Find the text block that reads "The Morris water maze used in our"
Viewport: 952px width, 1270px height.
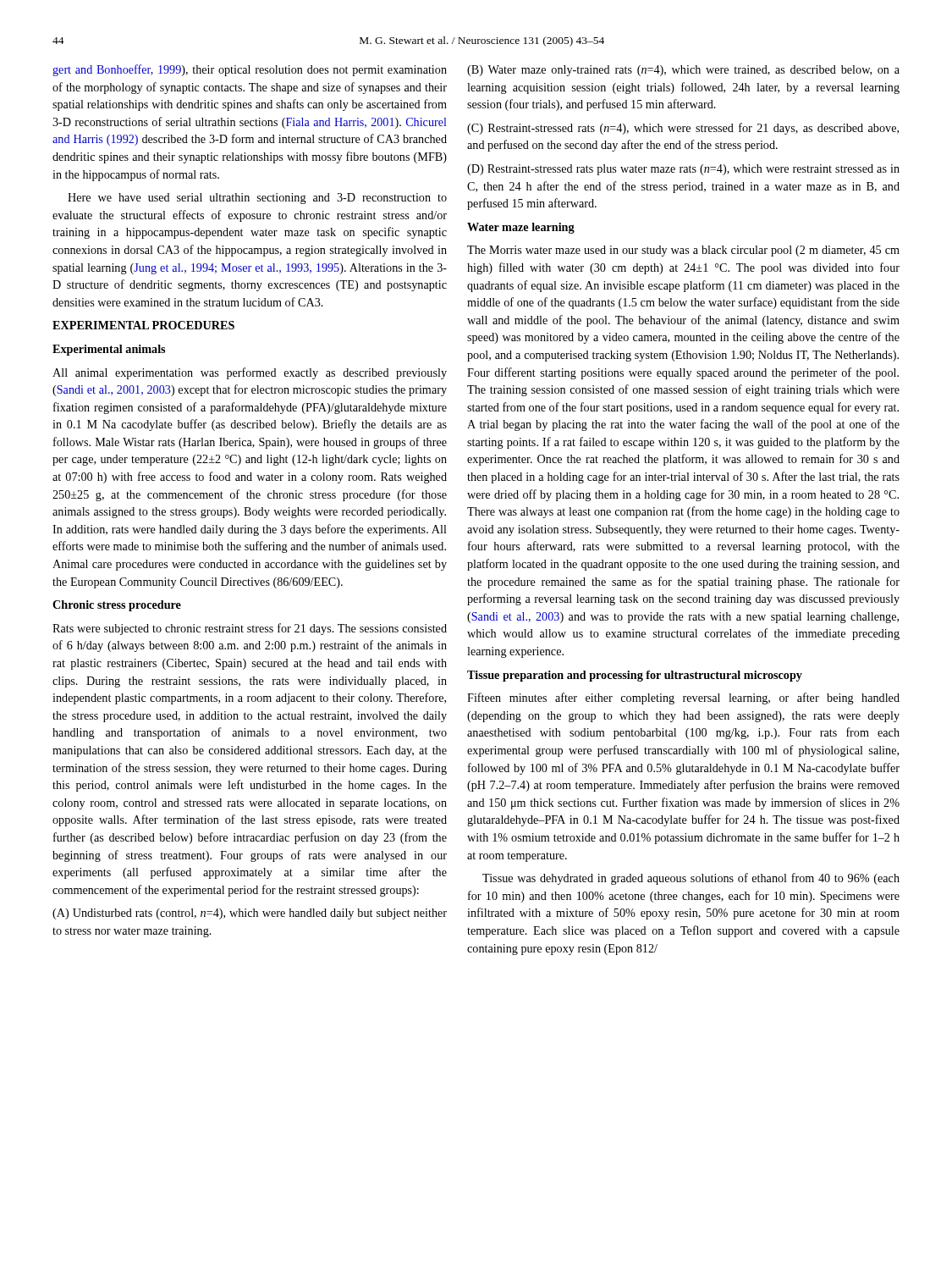[683, 451]
